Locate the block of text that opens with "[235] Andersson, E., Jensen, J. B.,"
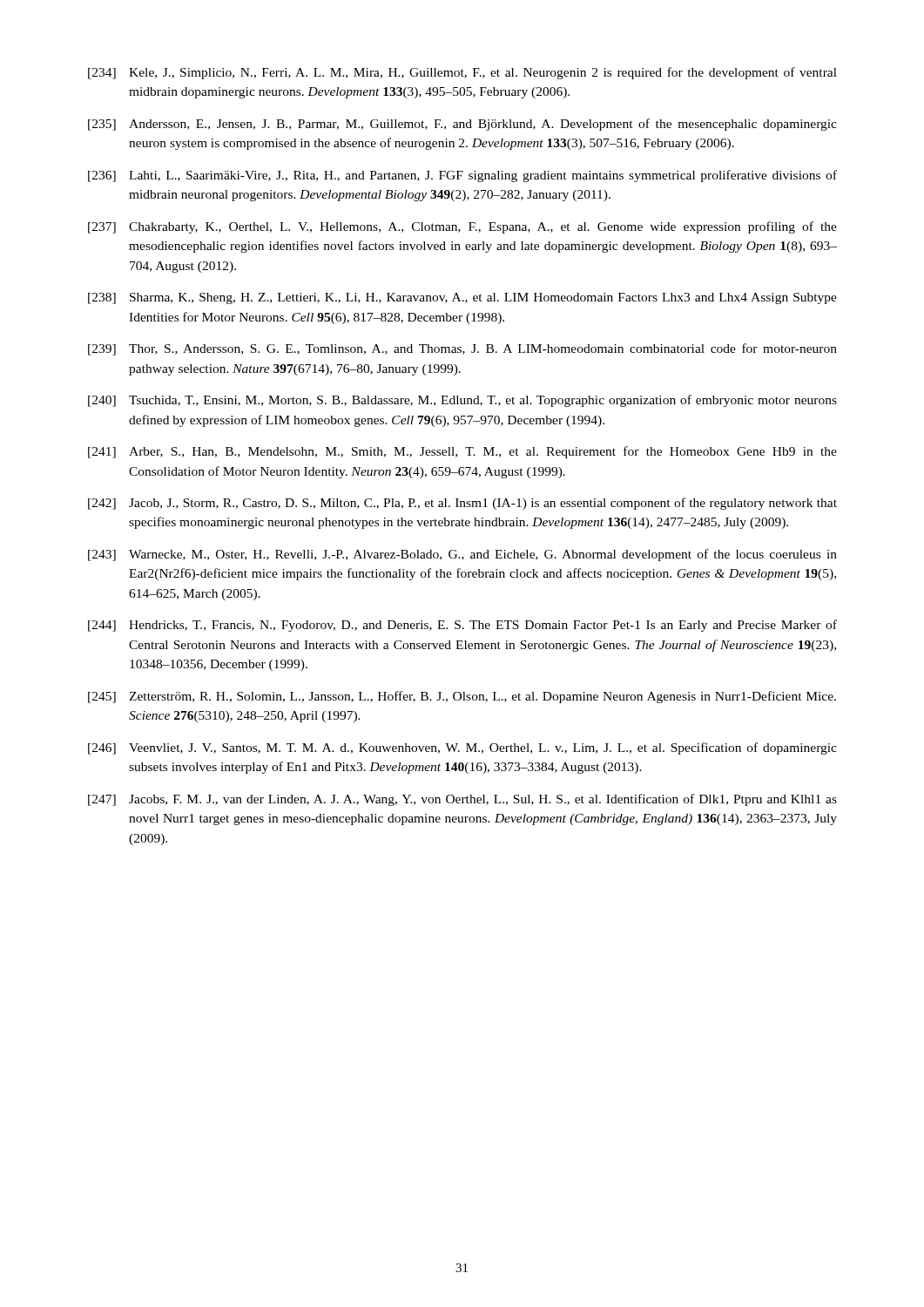This screenshot has width=924, height=1307. (462, 134)
